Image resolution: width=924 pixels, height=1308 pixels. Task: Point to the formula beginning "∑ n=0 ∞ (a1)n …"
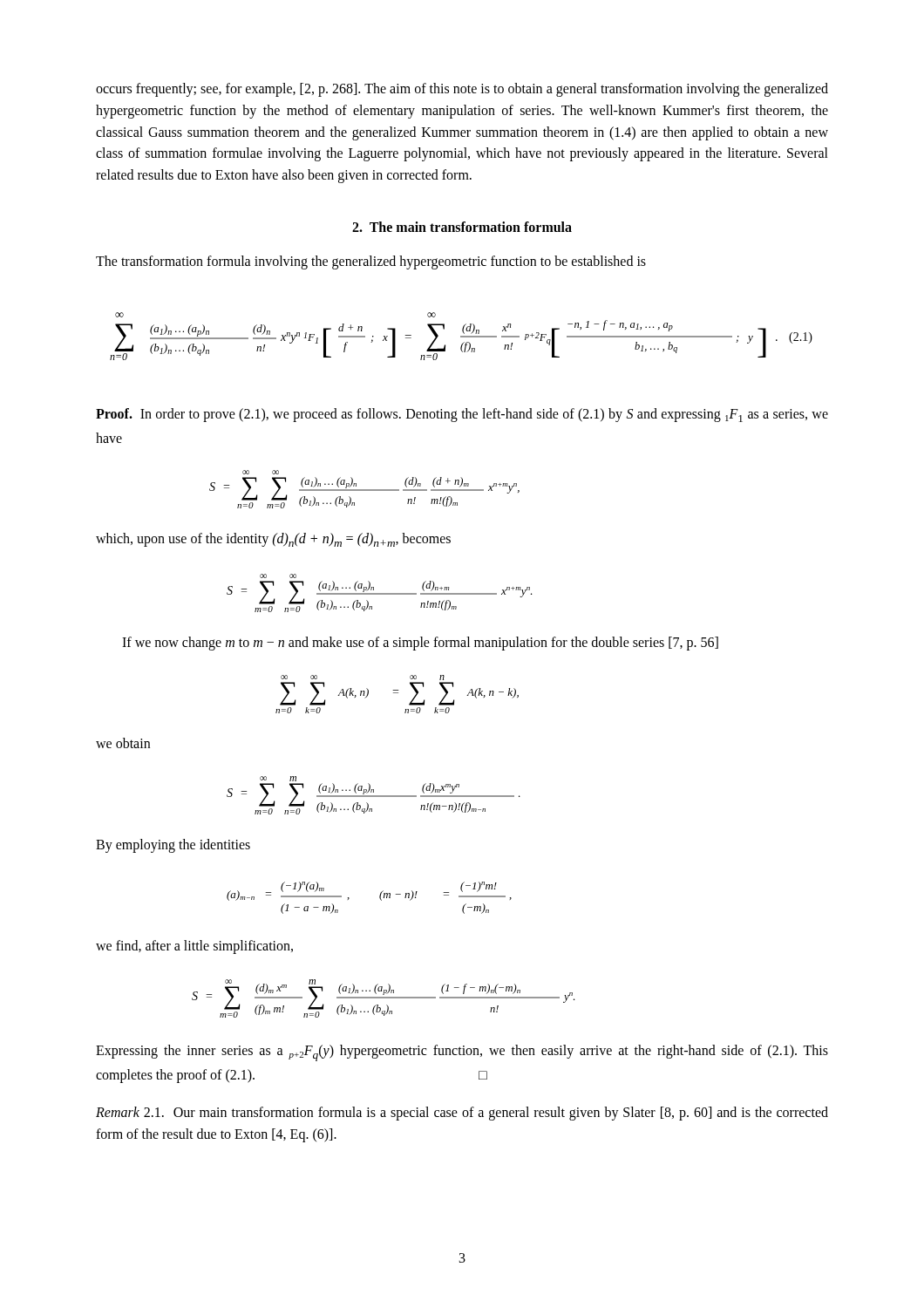coord(462,338)
